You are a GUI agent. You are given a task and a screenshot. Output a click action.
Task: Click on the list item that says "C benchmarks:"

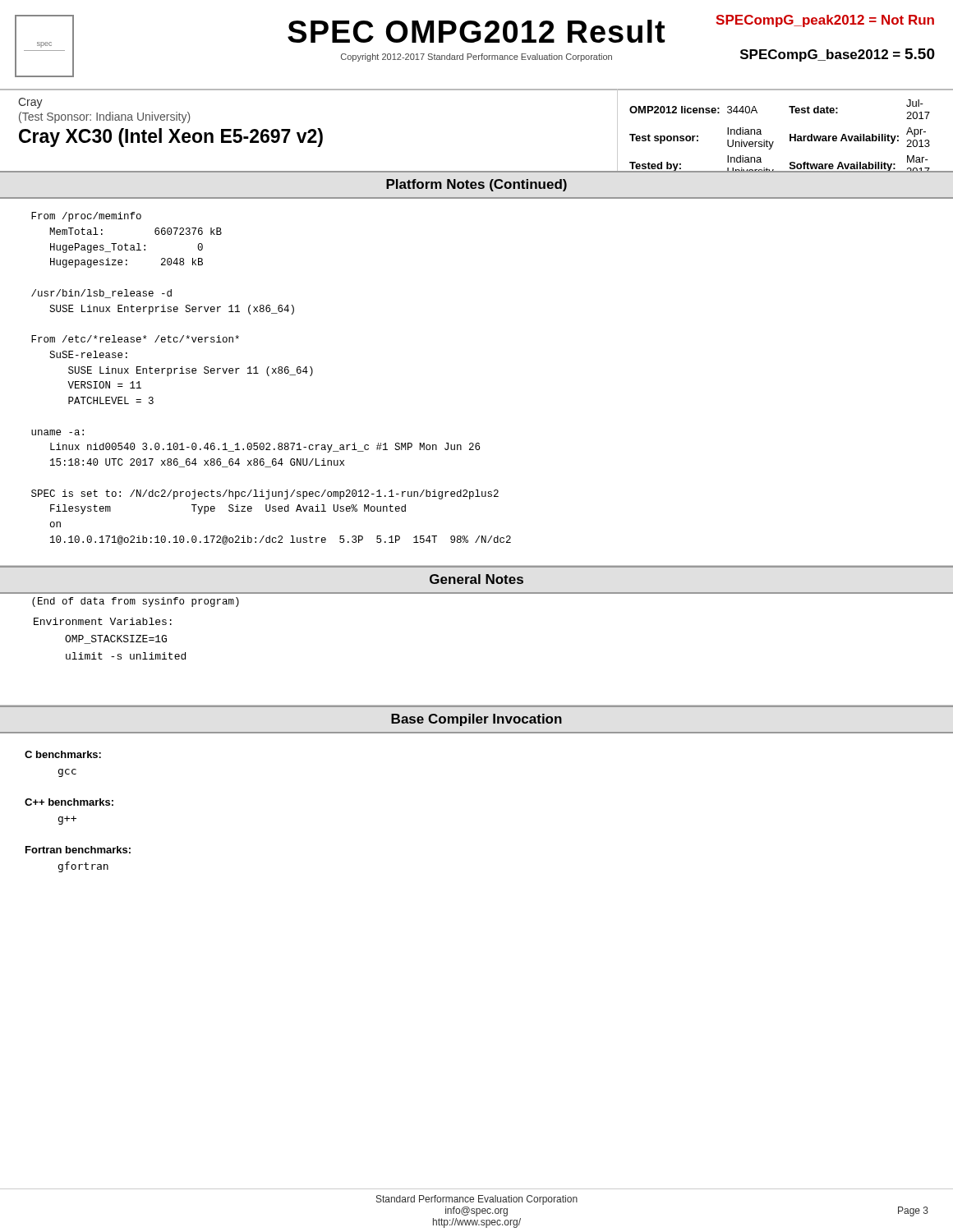pyautogui.click(x=63, y=754)
